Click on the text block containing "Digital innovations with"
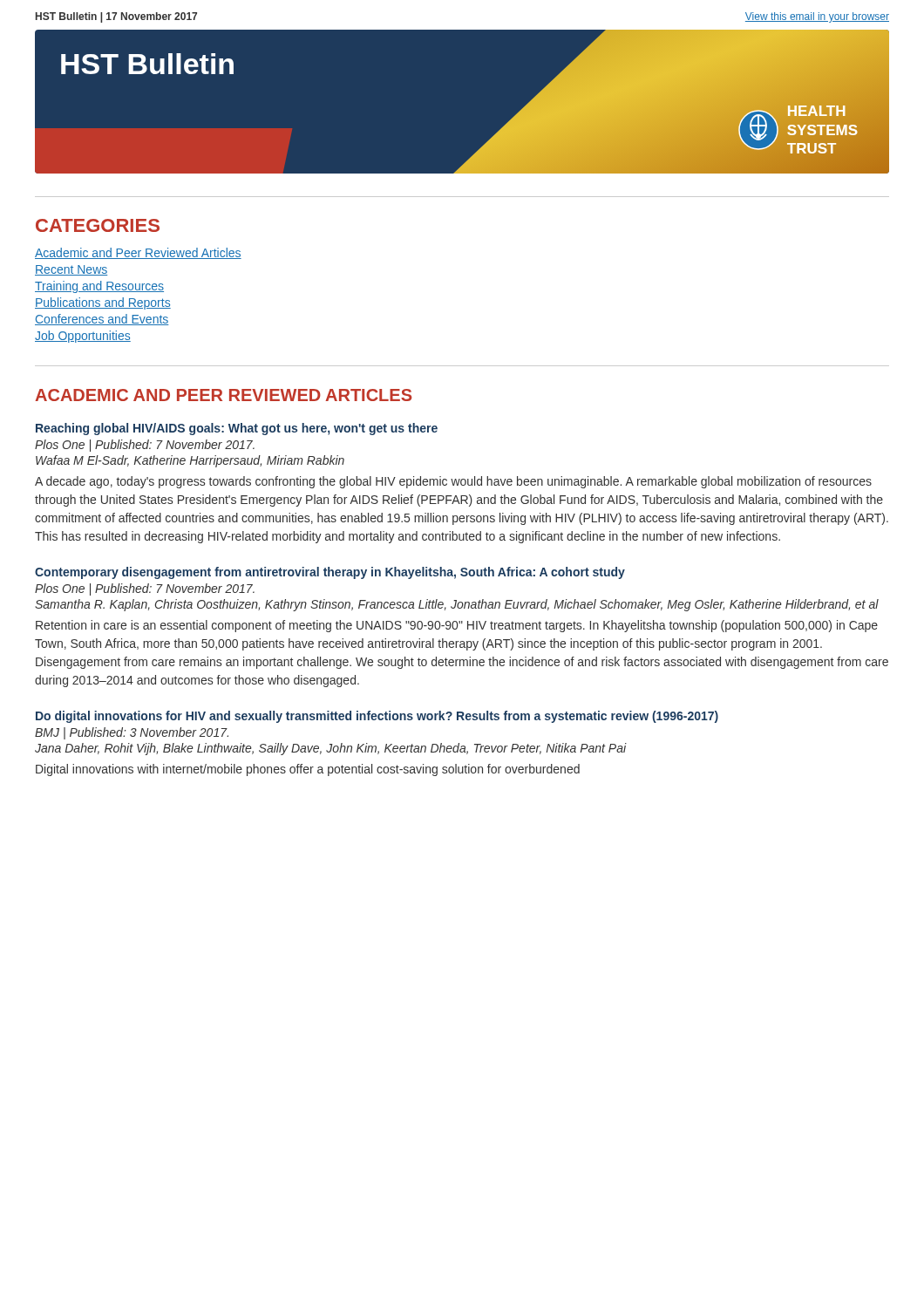Screen dimensions: 1308x924 pyautogui.click(x=307, y=769)
